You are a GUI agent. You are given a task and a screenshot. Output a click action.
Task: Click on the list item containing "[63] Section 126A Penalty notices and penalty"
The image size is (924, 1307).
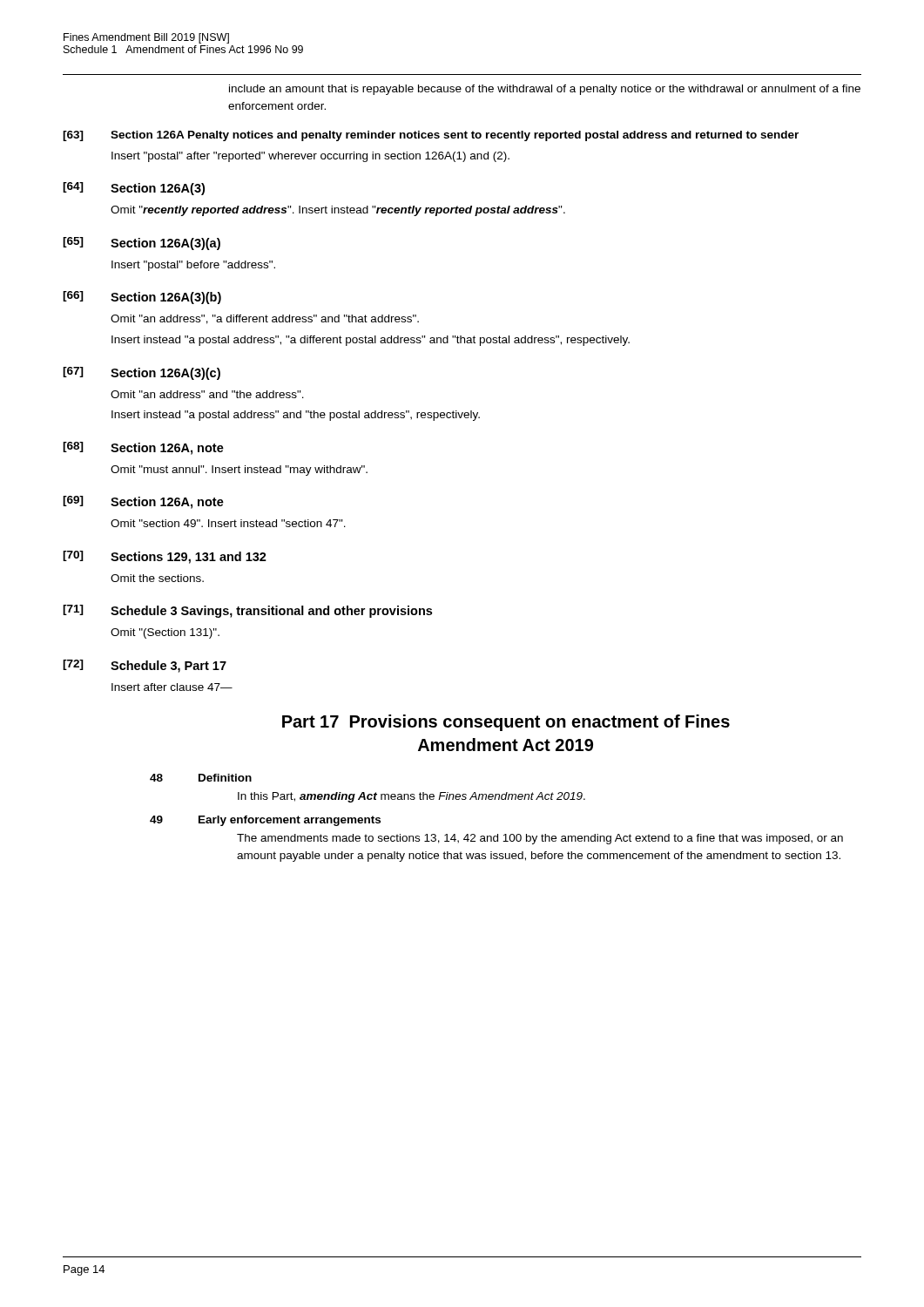462,147
